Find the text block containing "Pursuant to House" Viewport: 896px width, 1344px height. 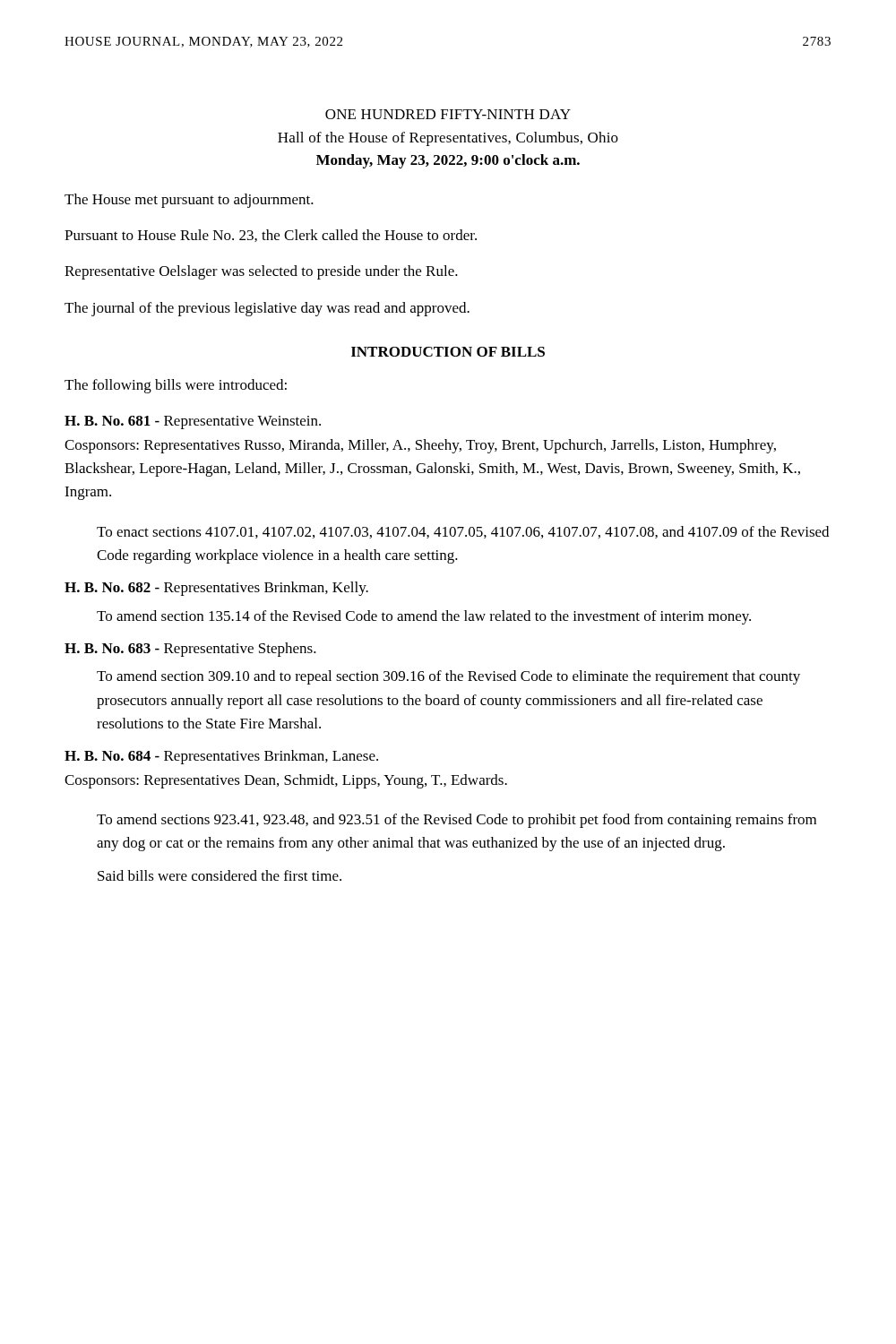(x=271, y=235)
